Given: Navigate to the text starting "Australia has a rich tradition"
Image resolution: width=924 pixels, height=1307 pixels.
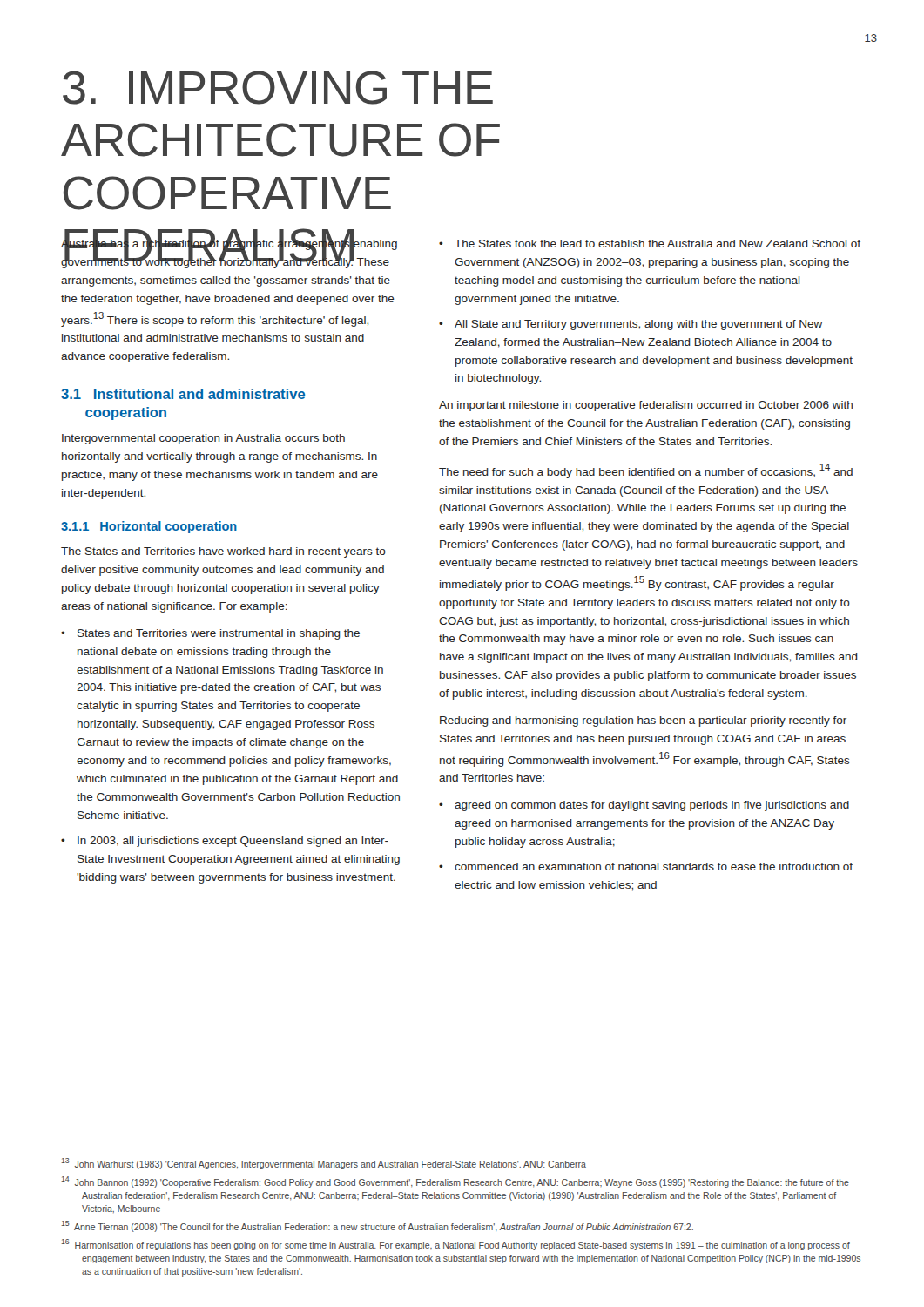Looking at the screenshot, I should tap(231, 301).
